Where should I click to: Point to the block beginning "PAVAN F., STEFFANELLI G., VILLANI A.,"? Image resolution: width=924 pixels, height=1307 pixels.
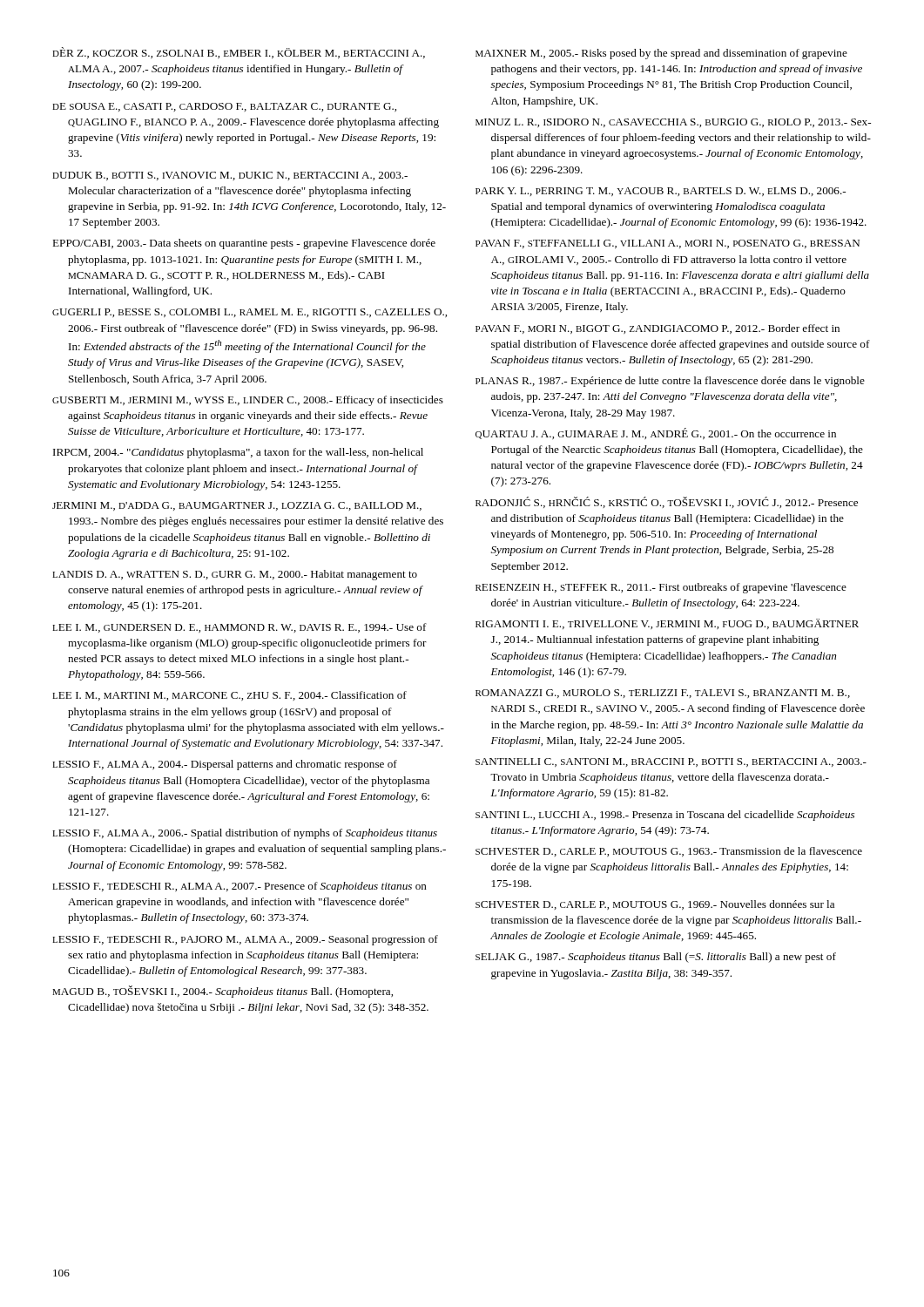[x=672, y=275]
